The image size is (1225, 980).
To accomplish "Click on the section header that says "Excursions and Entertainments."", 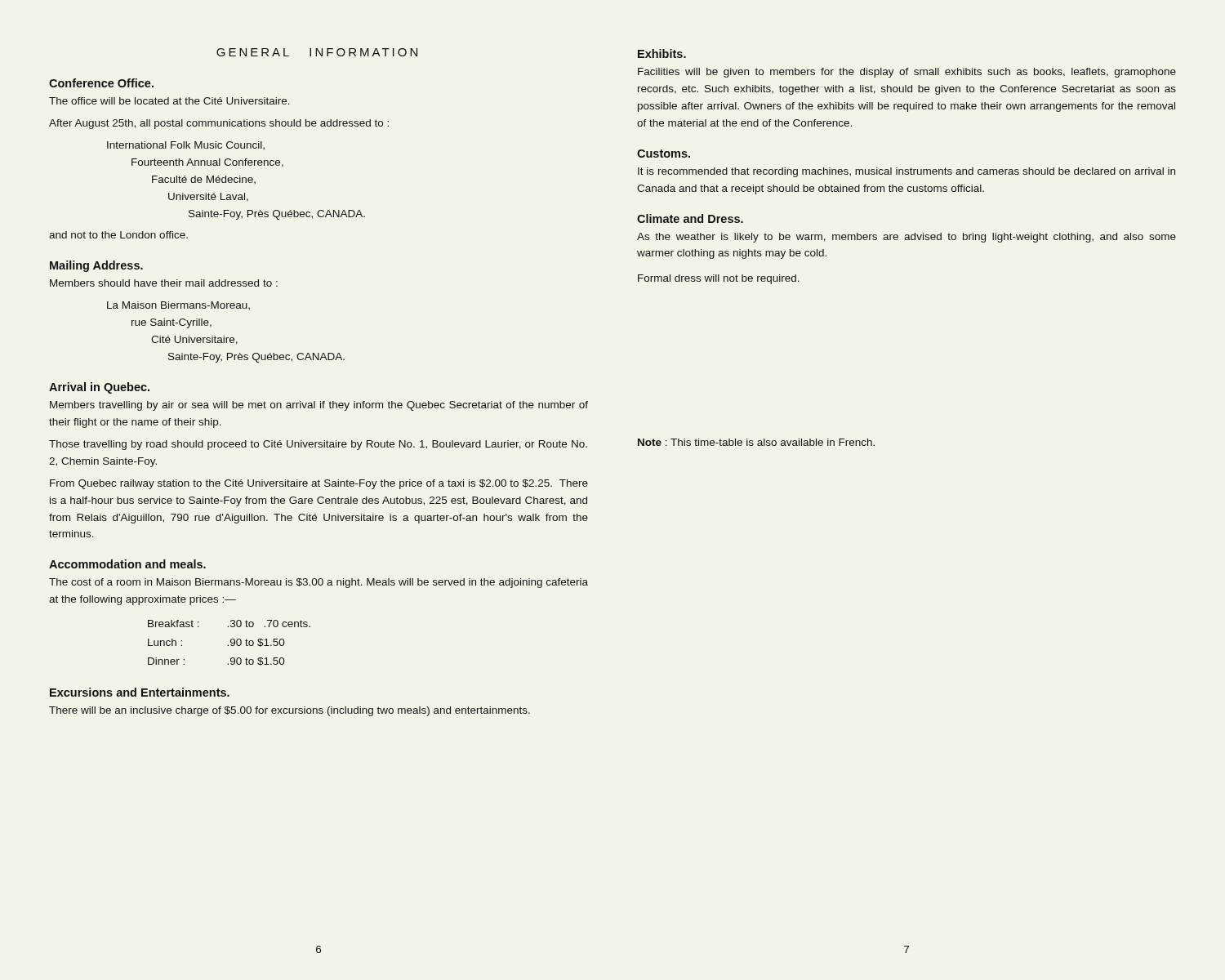I will [140, 692].
